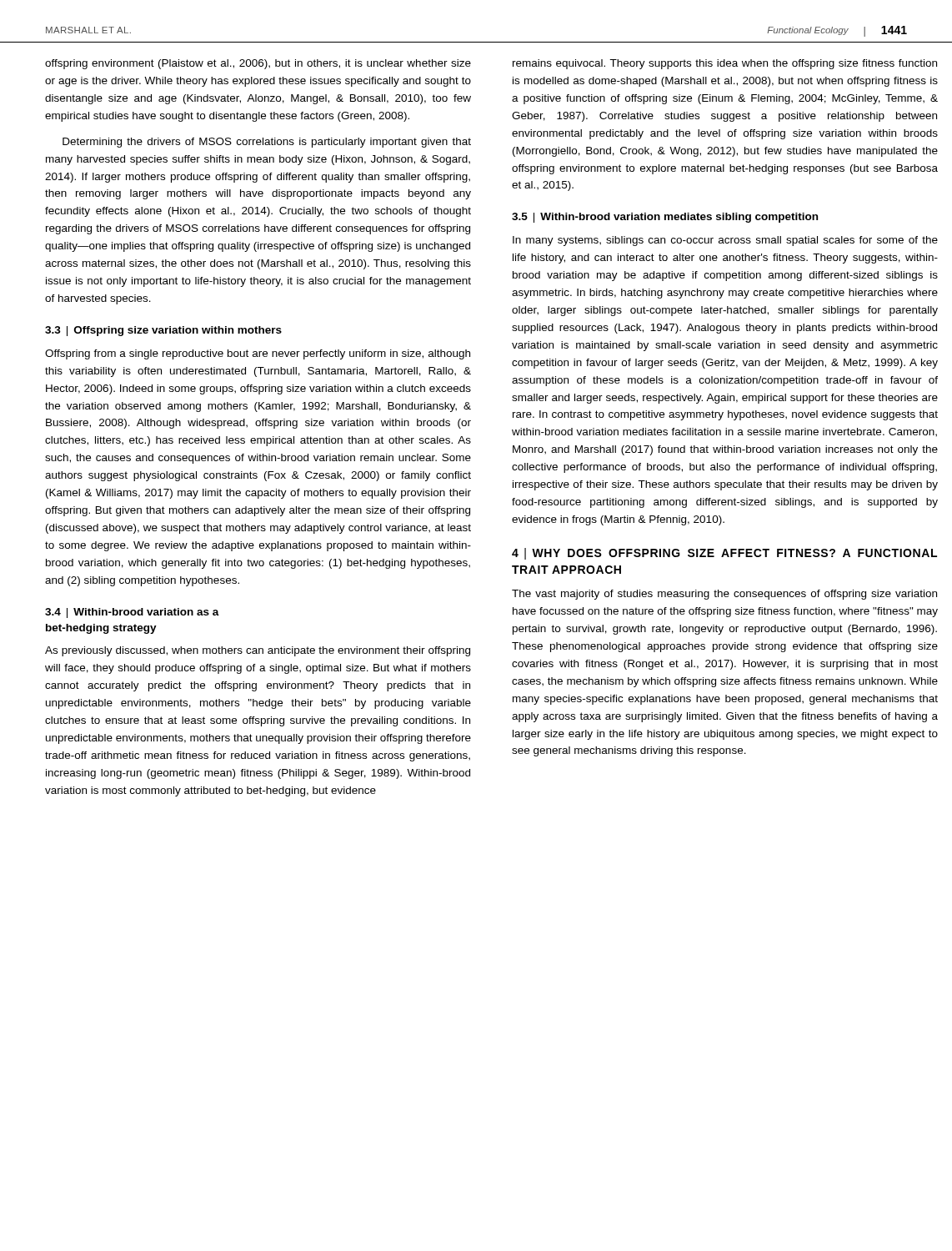Click the passage that begins "offspring environment (Plaistow et"
Image resolution: width=952 pixels, height=1251 pixels.
258,181
